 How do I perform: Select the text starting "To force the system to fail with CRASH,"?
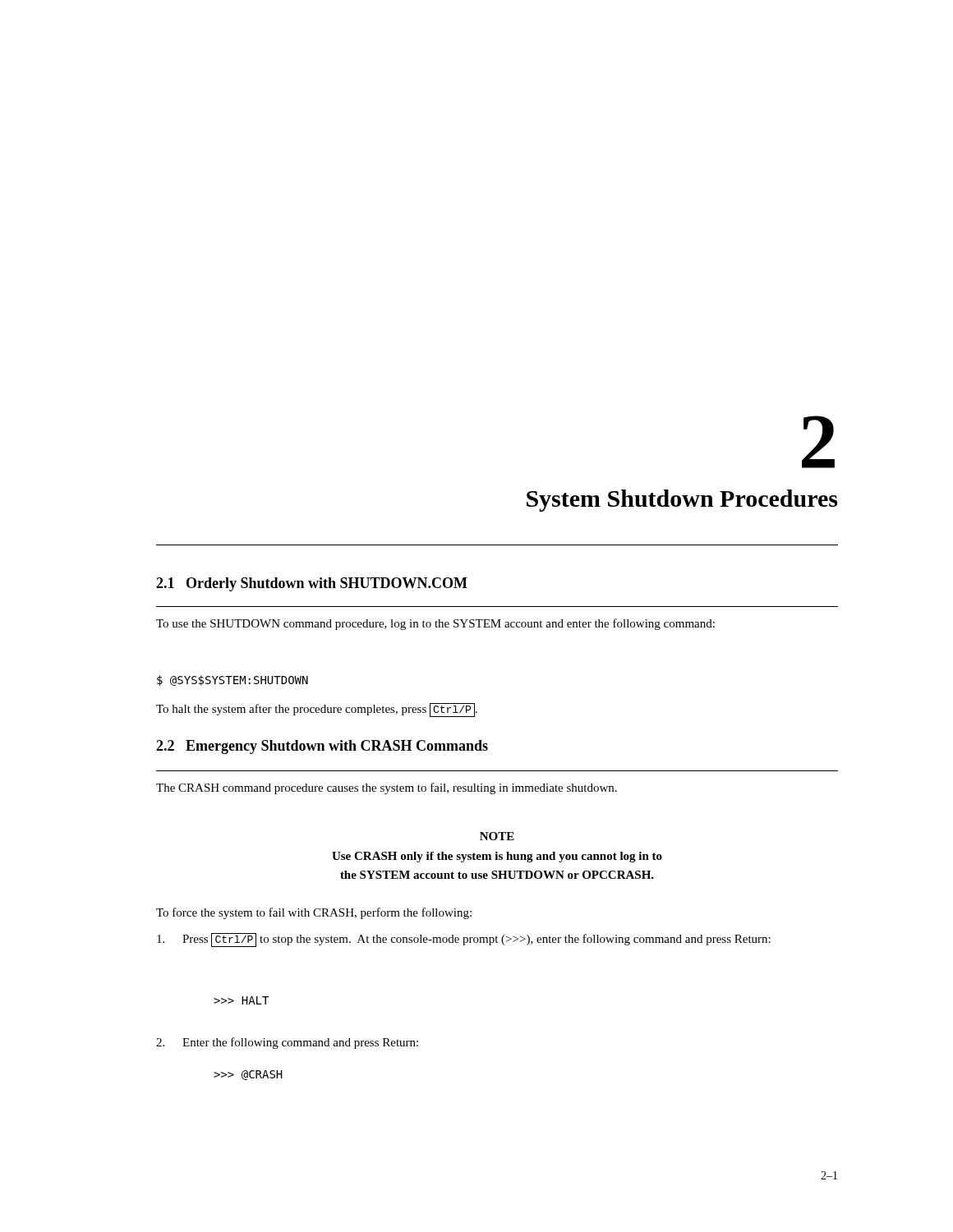pos(314,912)
